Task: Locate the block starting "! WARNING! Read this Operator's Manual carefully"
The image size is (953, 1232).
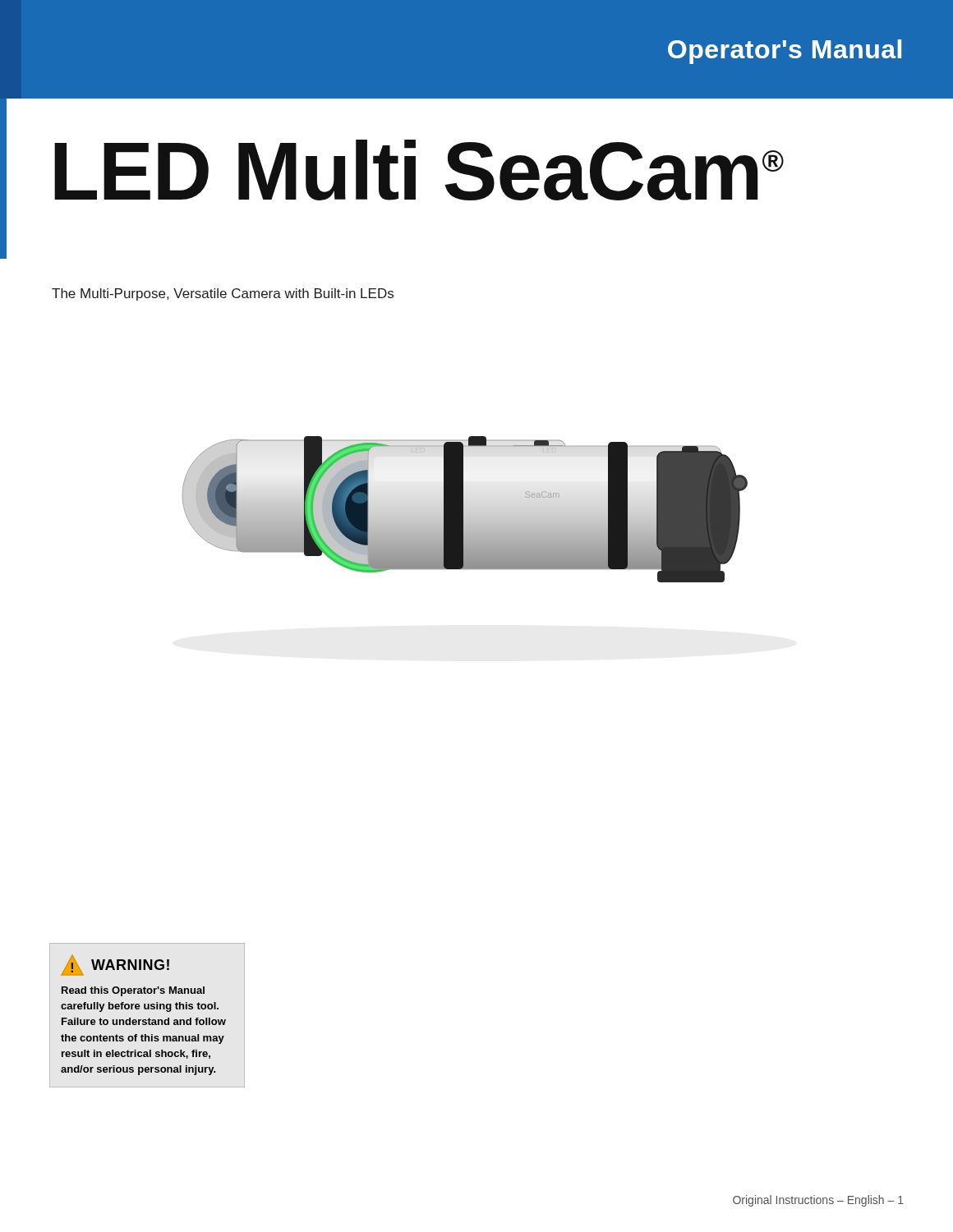Action: (147, 1015)
